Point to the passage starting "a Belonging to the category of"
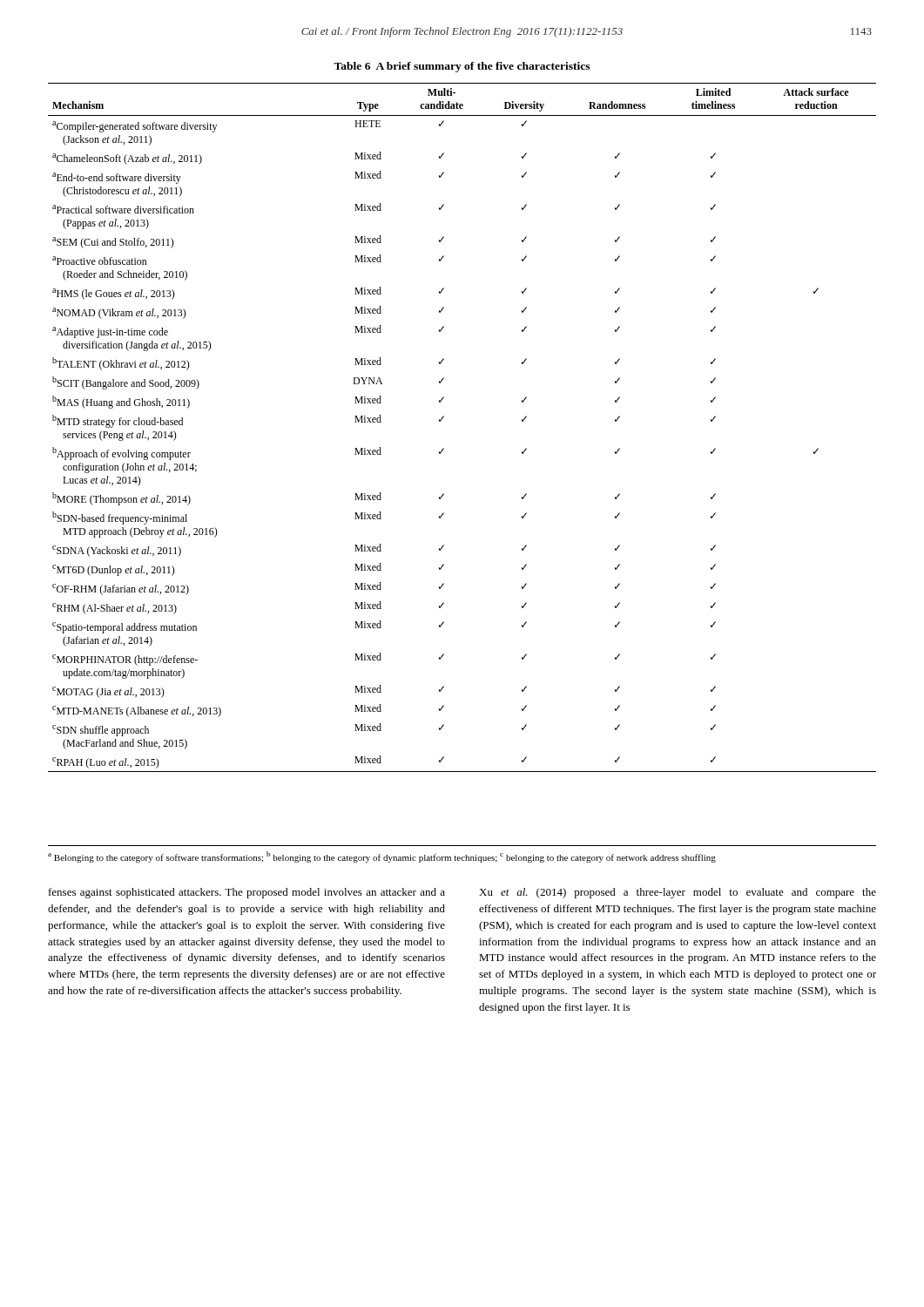Screen dimensions: 1307x924 coord(382,856)
